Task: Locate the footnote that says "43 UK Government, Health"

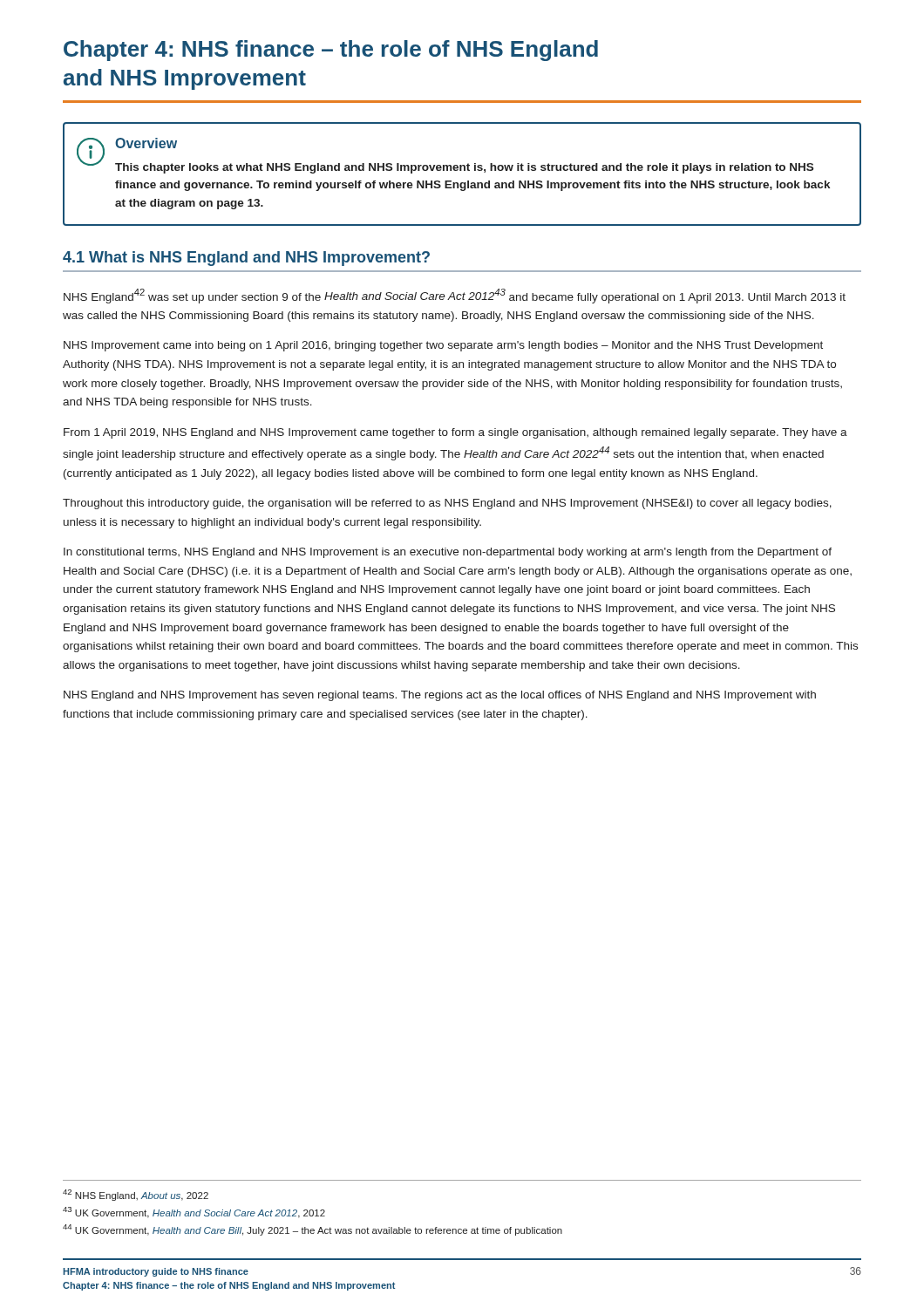Action: tap(194, 1211)
